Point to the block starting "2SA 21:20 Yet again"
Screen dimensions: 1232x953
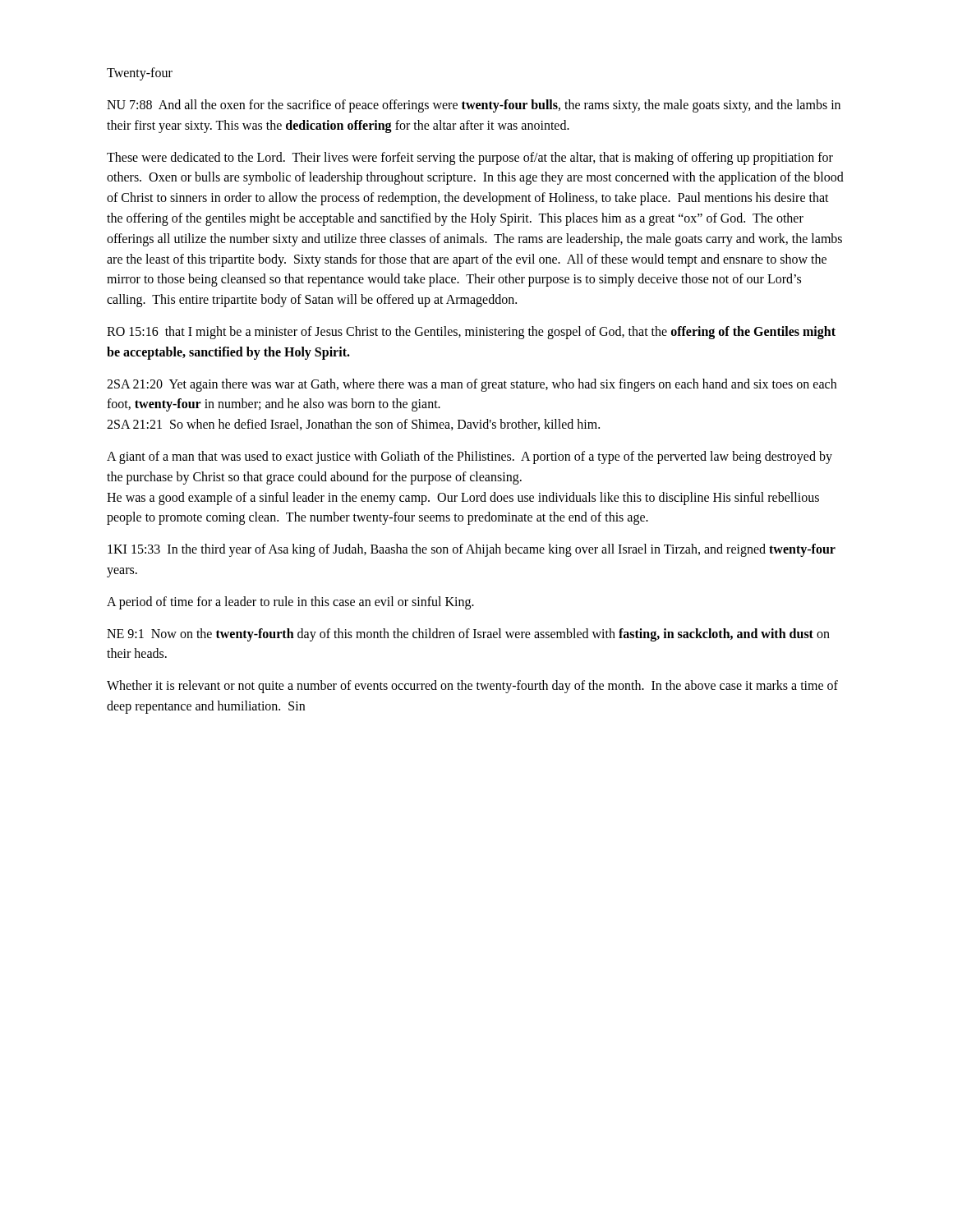click(472, 385)
